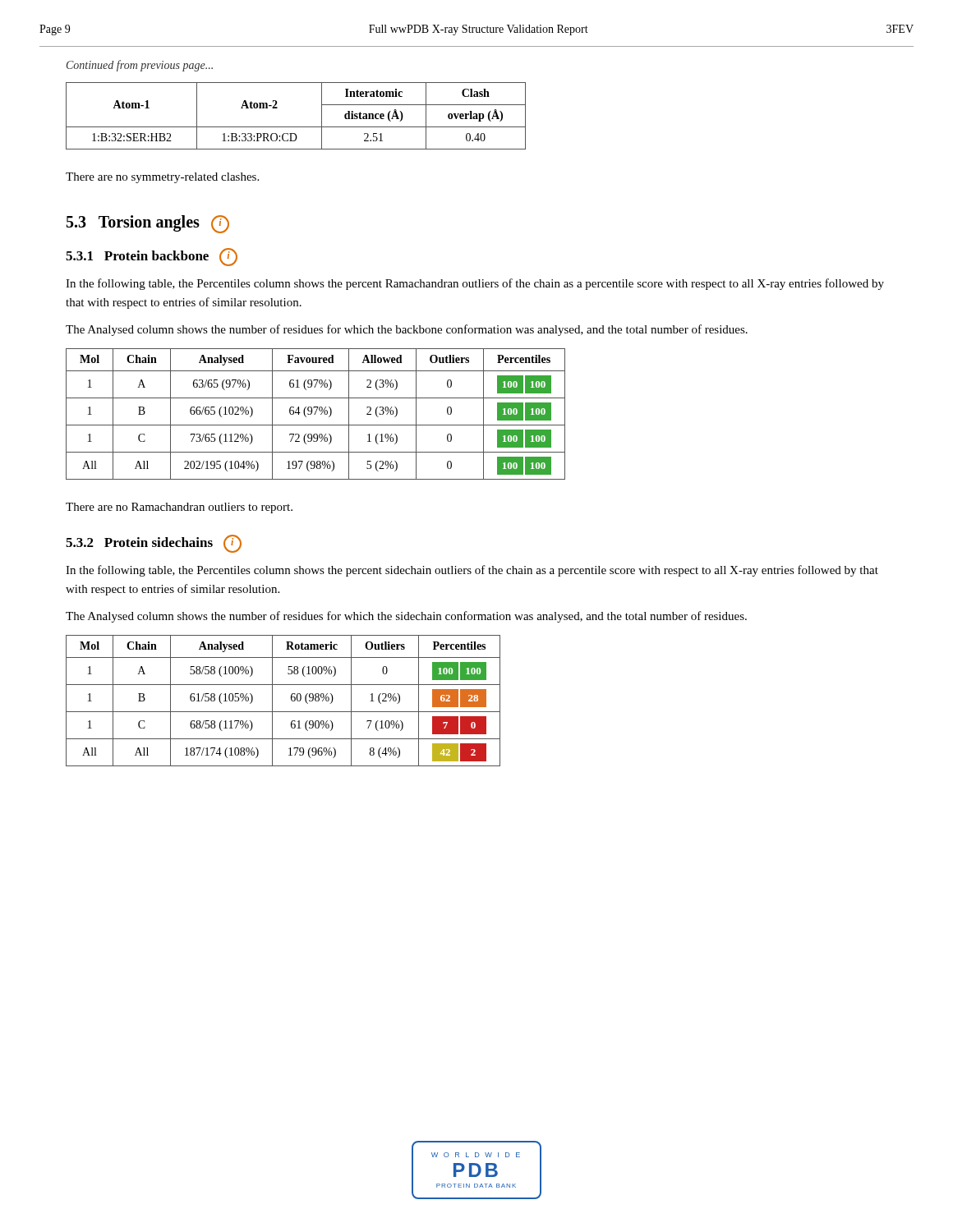Click where it says "There are no Ramachandran outliers to report."
Viewport: 953px width, 1232px height.
(179, 506)
